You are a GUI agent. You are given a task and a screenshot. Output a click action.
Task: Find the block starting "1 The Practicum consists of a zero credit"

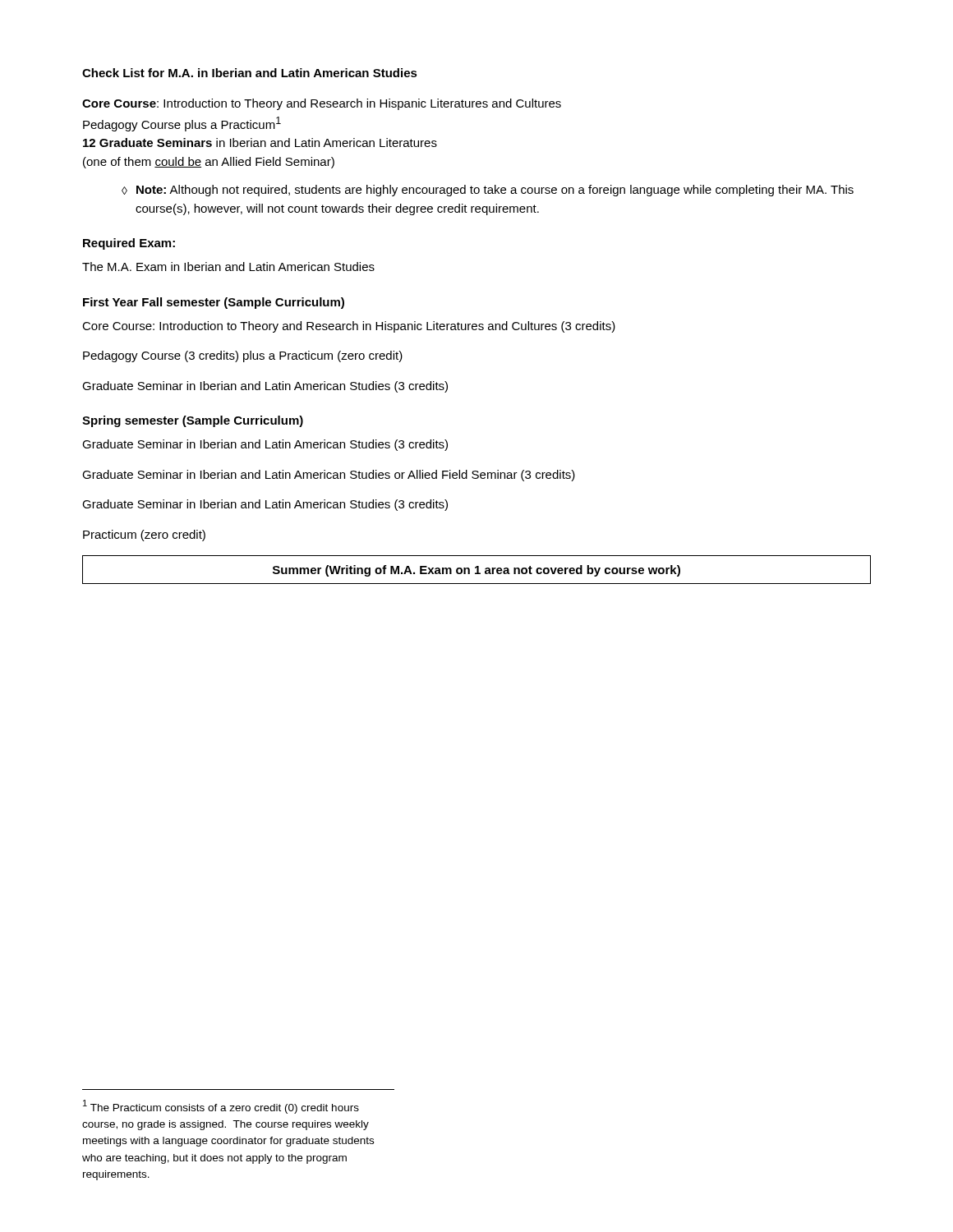pos(238,1140)
